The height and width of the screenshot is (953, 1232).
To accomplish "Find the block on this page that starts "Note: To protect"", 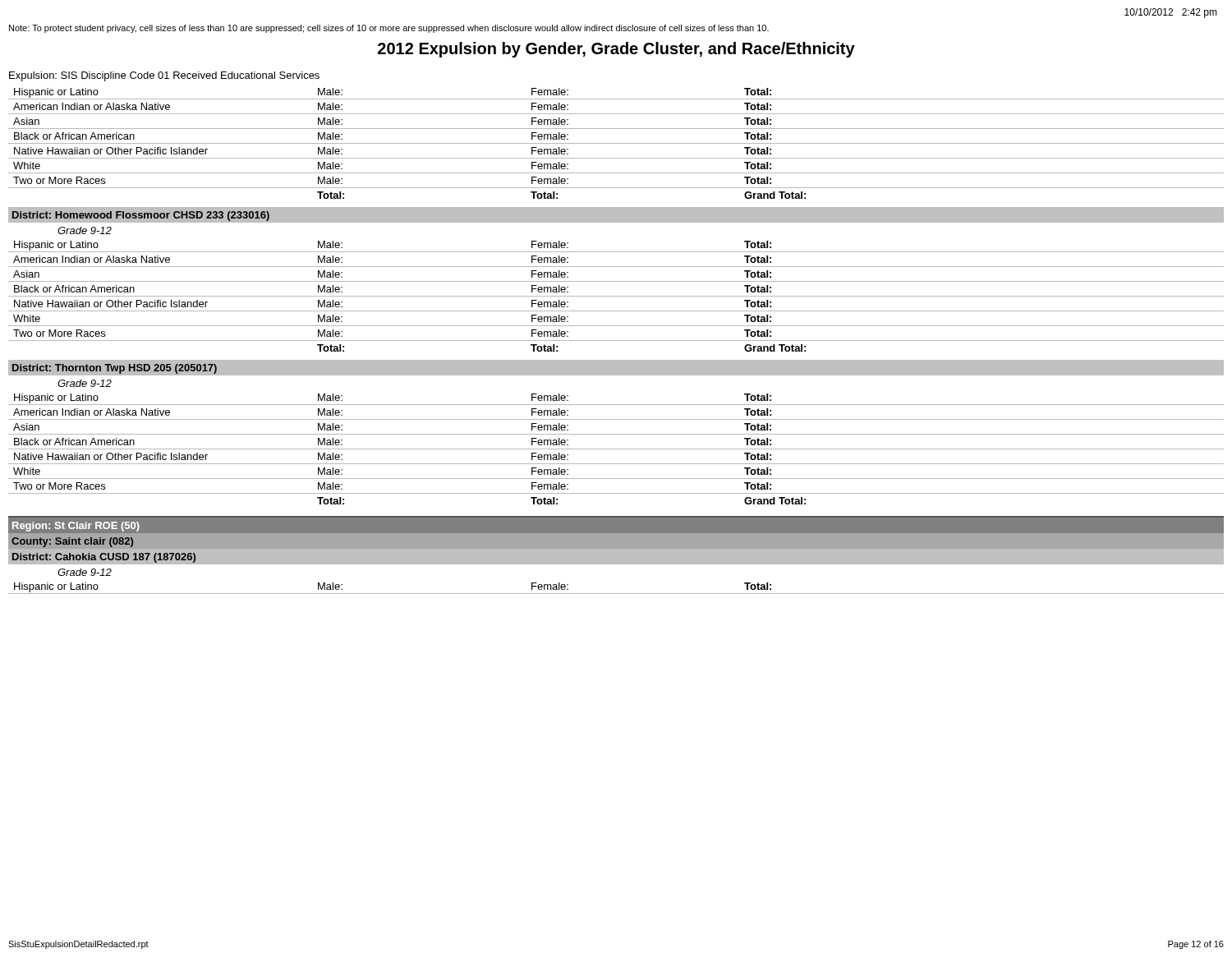I will pos(389,28).
